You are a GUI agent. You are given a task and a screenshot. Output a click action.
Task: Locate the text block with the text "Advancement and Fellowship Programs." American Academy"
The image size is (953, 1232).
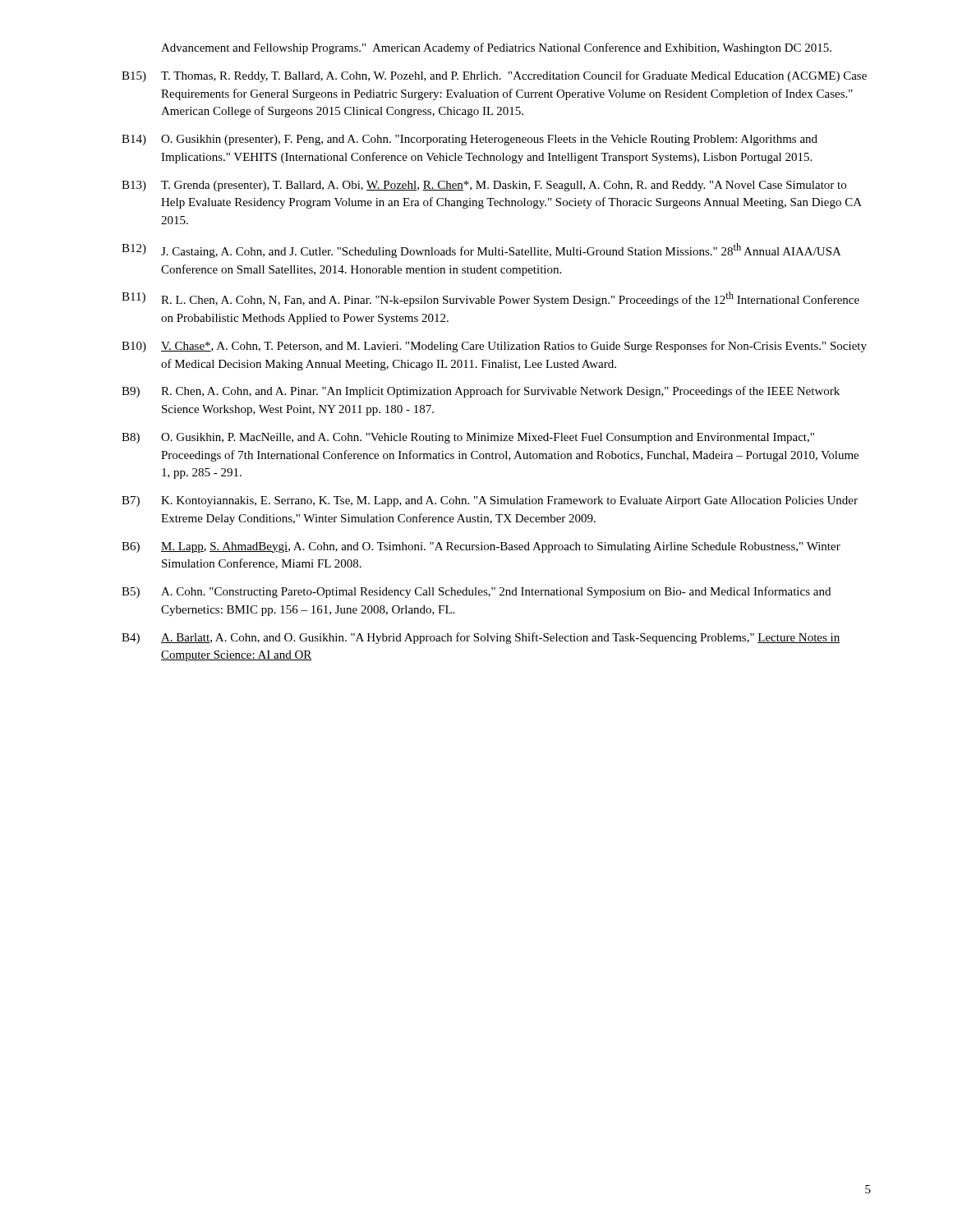[x=497, y=48]
